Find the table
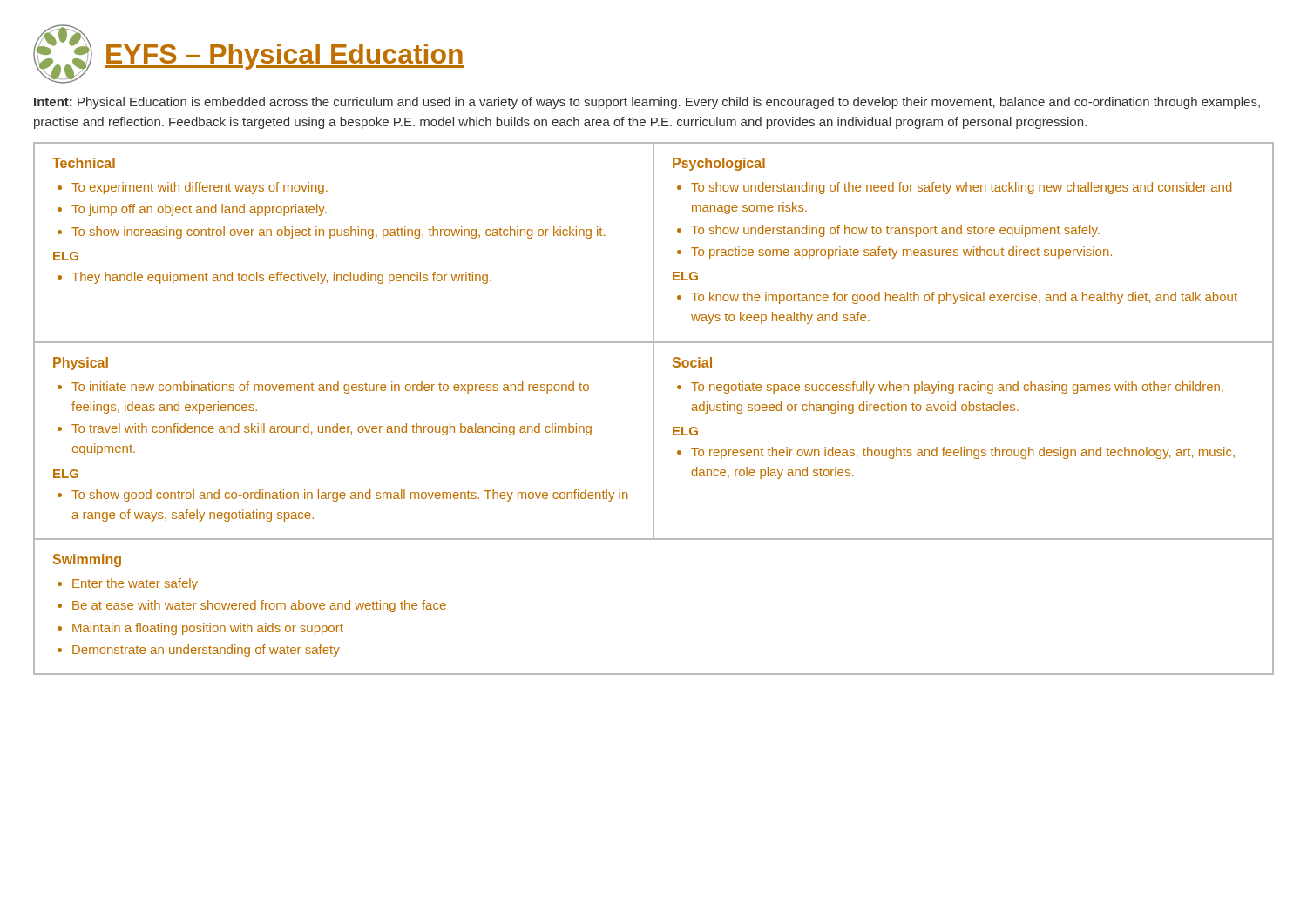Screen dimensions: 924x1307 click(654, 408)
